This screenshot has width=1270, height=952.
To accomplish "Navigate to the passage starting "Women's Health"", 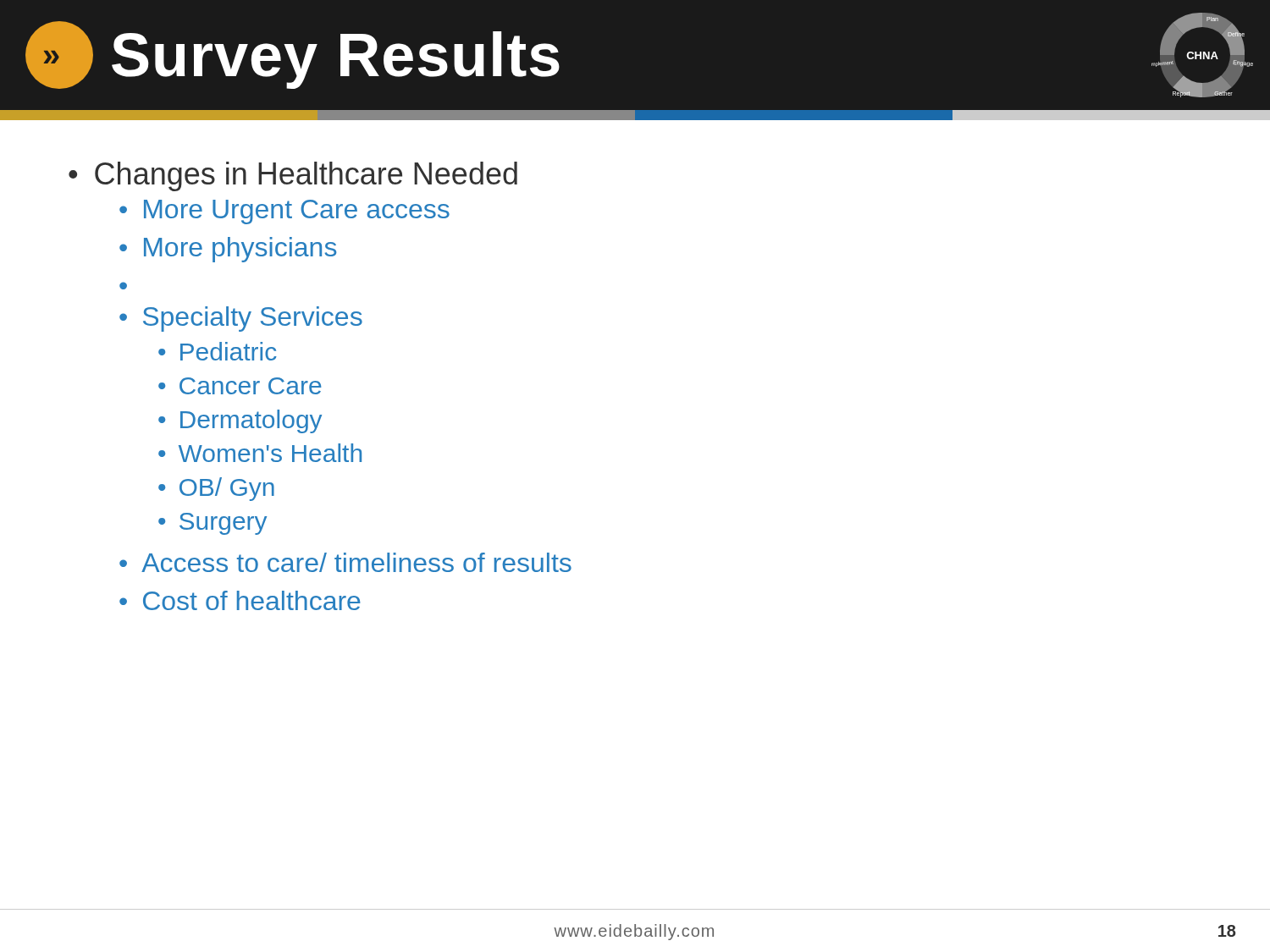I will [x=271, y=453].
